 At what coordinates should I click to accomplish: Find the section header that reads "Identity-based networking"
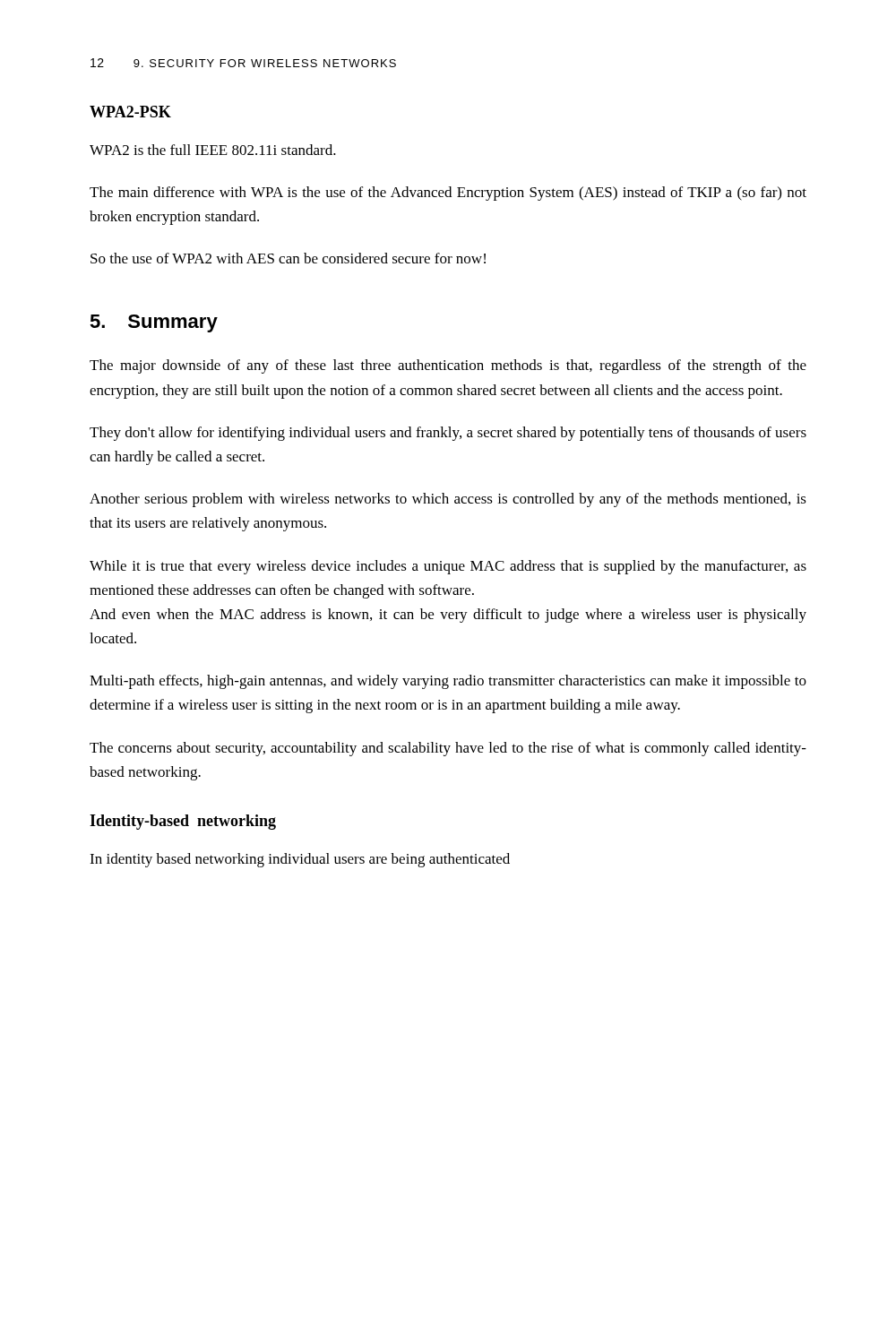click(183, 821)
